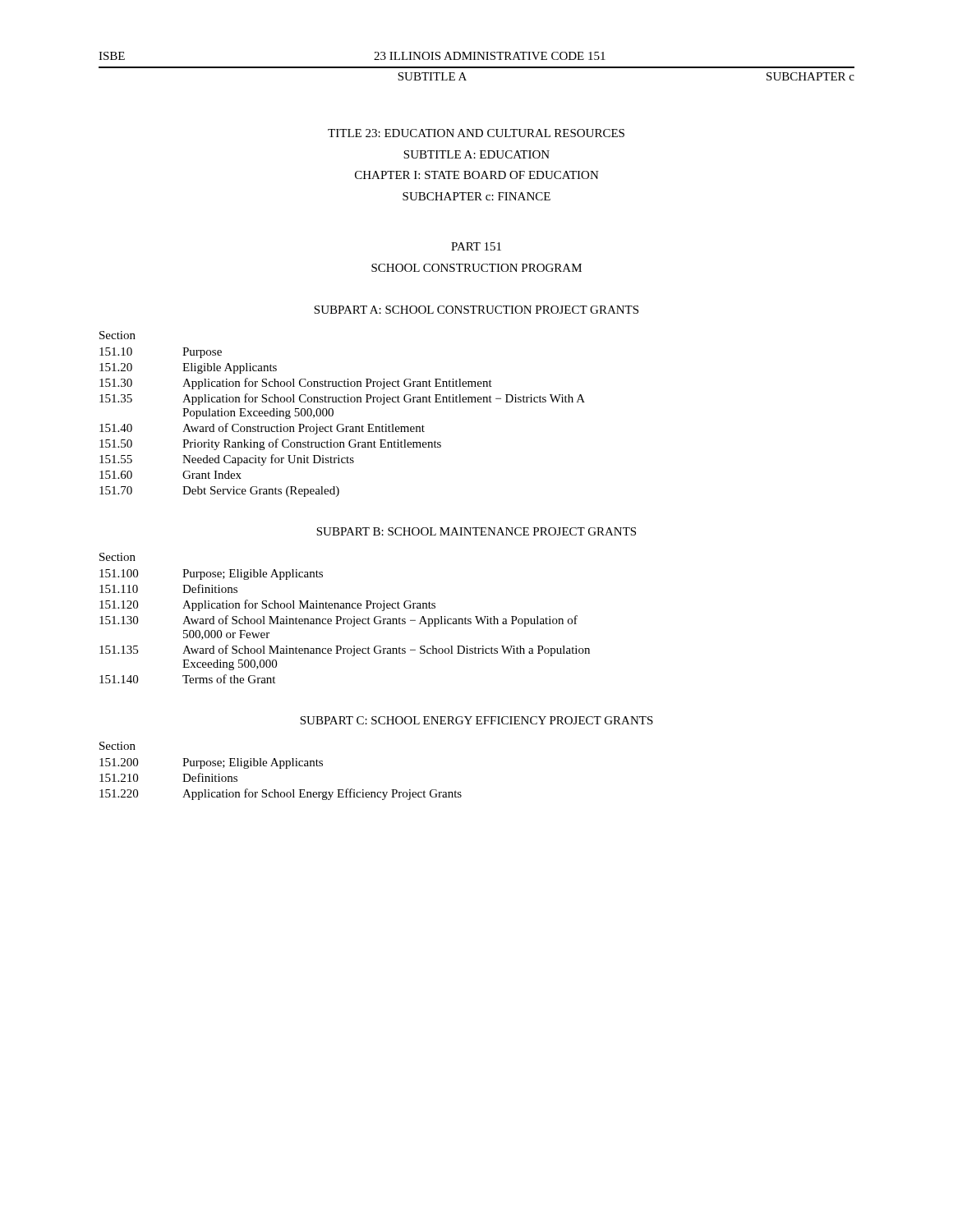Locate the list item containing "151.50 Priority Ranking of Construction Grant Entitlements"
The height and width of the screenshot is (1232, 953).
[270, 444]
